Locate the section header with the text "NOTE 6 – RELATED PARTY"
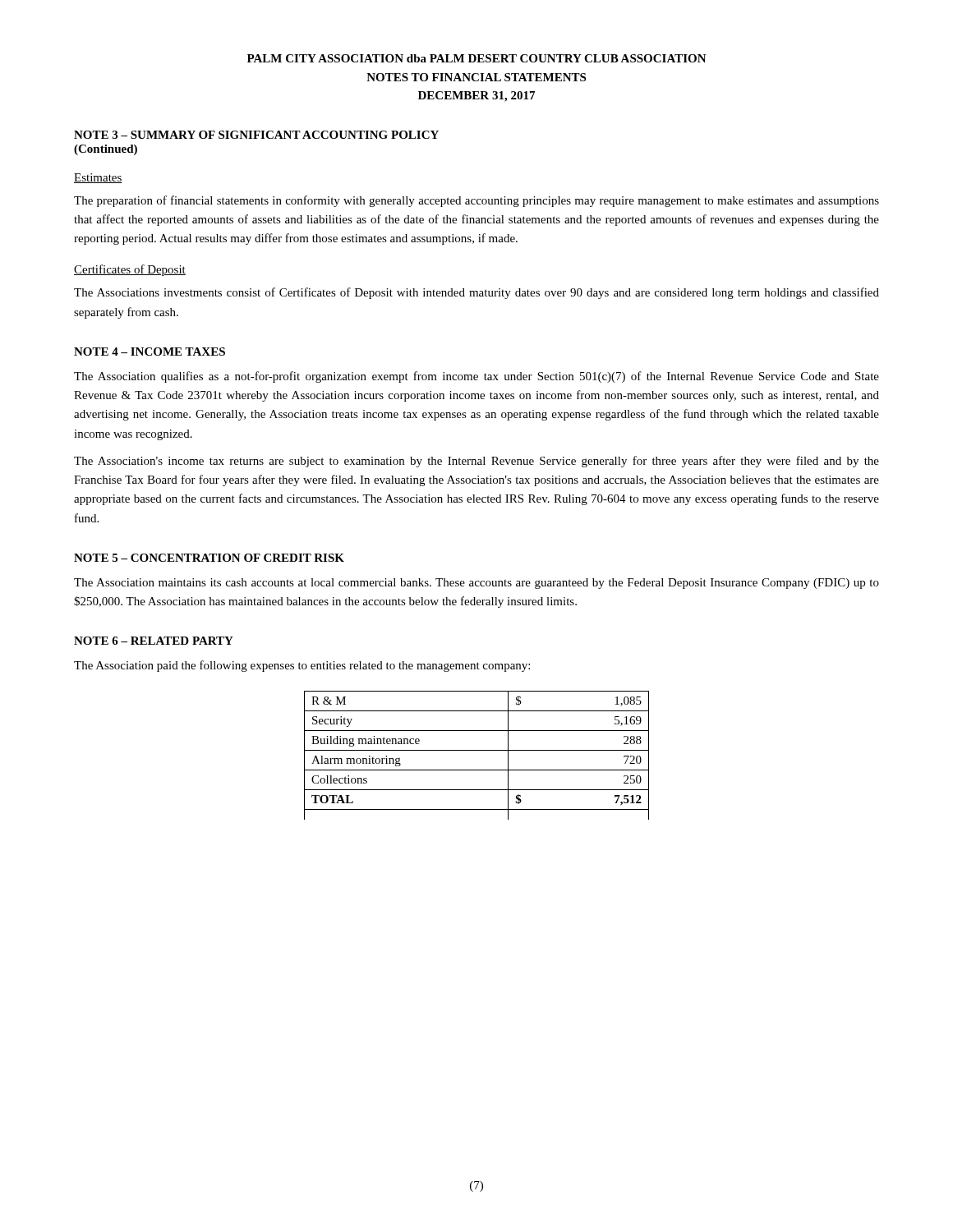This screenshot has height=1232, width=953. [154, 641]
